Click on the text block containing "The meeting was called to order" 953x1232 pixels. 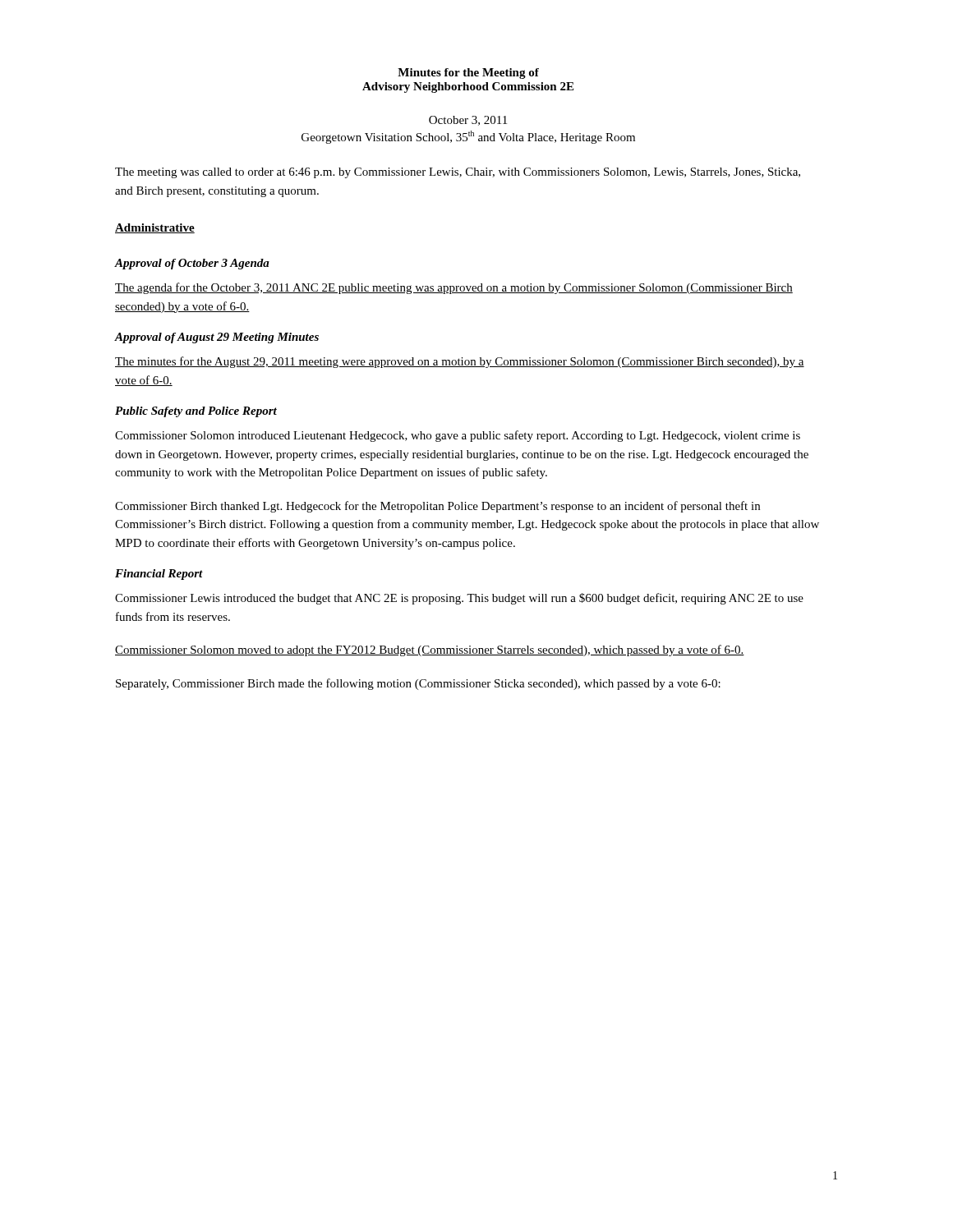click(x=458, y=181)
